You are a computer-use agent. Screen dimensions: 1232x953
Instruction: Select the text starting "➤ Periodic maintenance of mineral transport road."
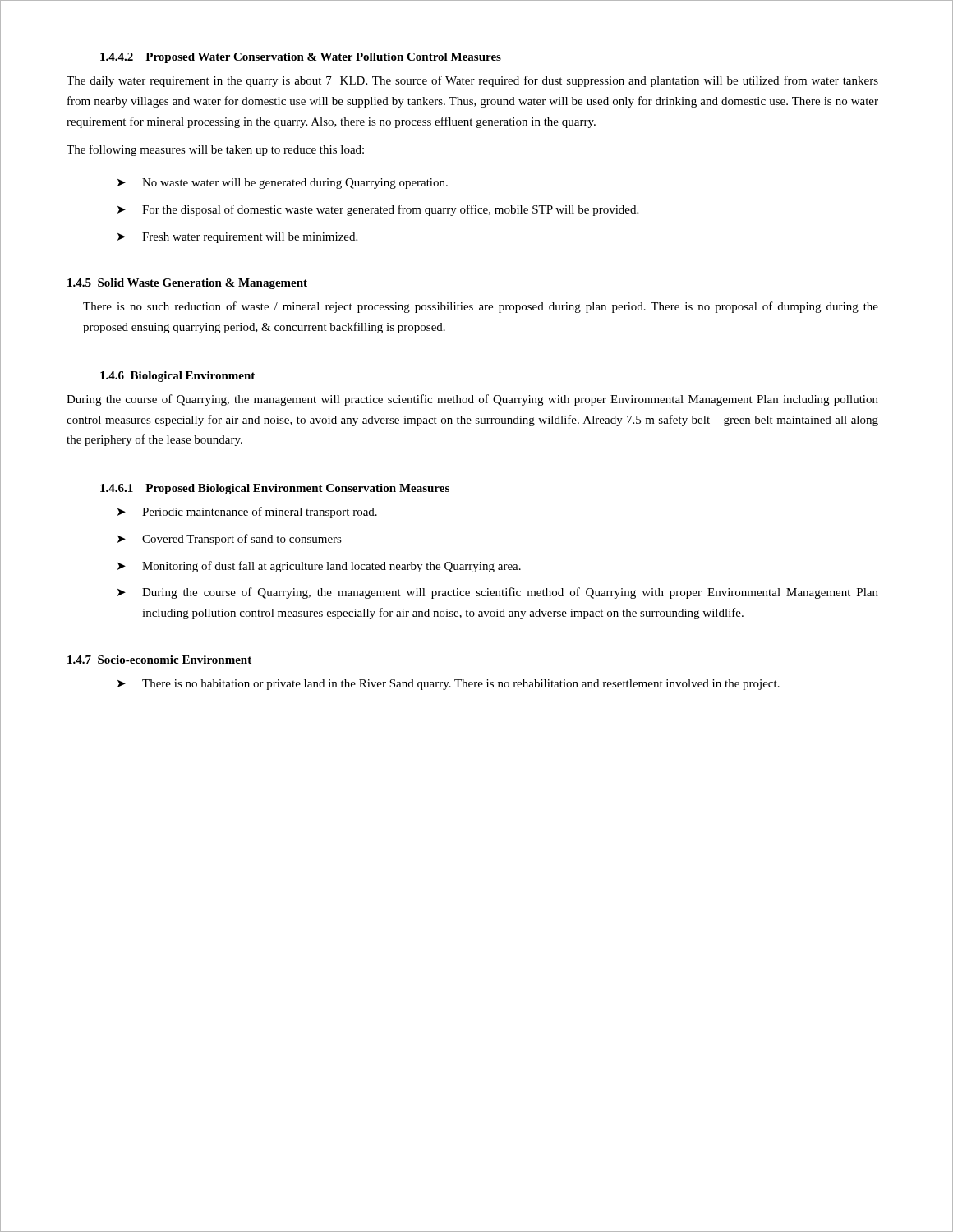point(247,513)
